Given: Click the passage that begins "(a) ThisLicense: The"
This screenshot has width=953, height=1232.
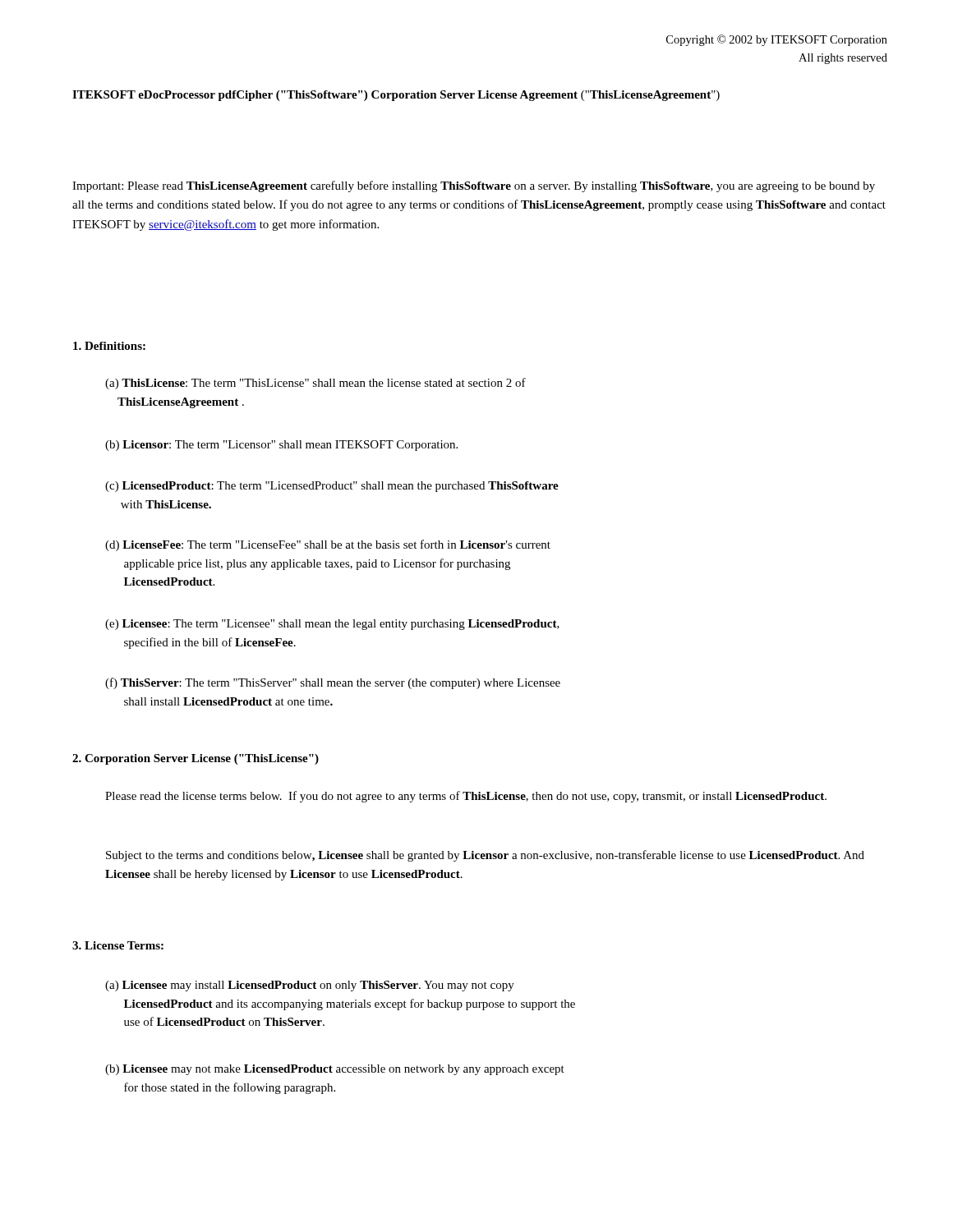Looking at the screenshot, I should click(x=480, y=392).
